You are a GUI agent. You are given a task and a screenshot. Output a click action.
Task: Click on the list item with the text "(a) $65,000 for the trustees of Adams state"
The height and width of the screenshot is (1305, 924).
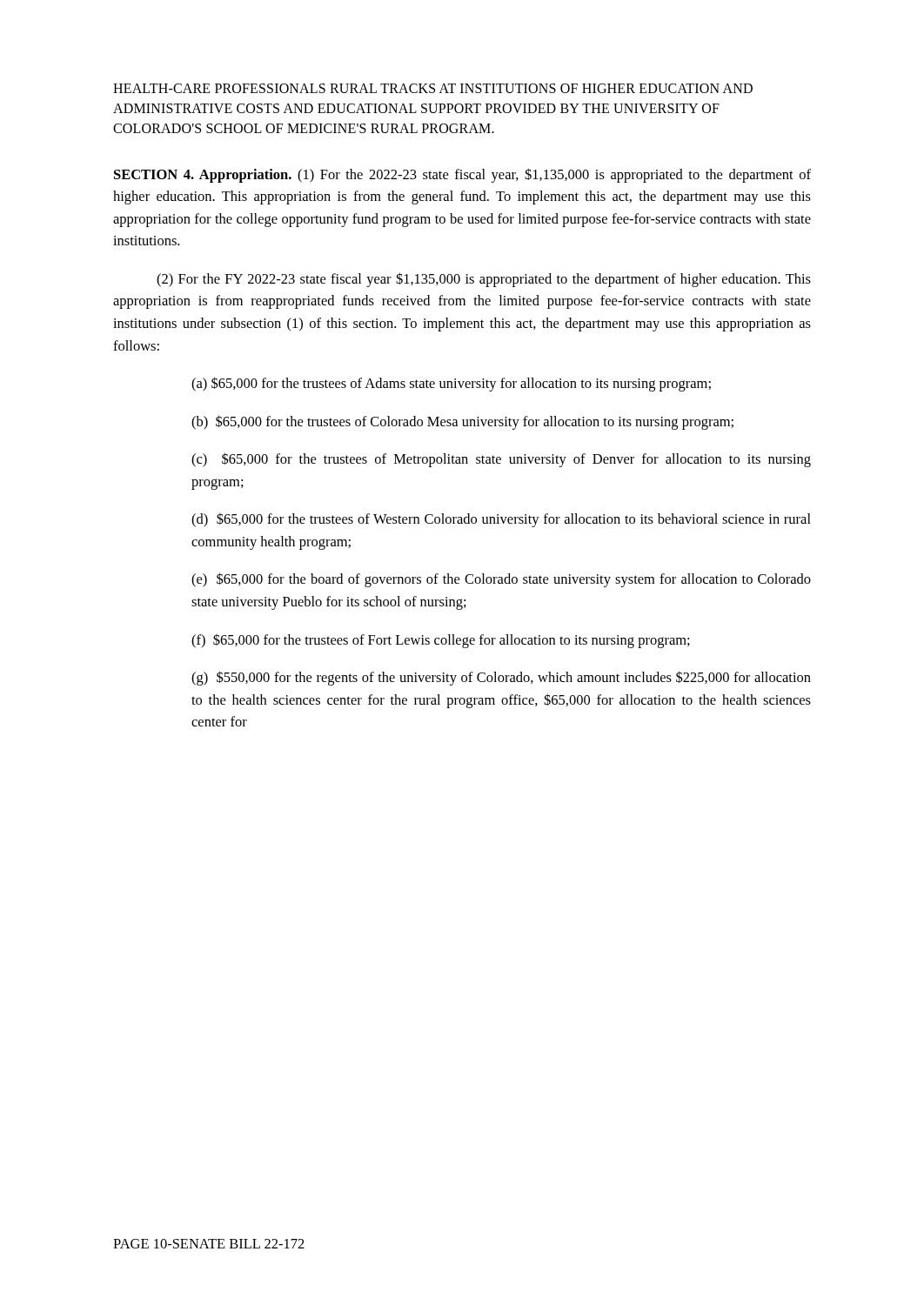coord(452,383)
